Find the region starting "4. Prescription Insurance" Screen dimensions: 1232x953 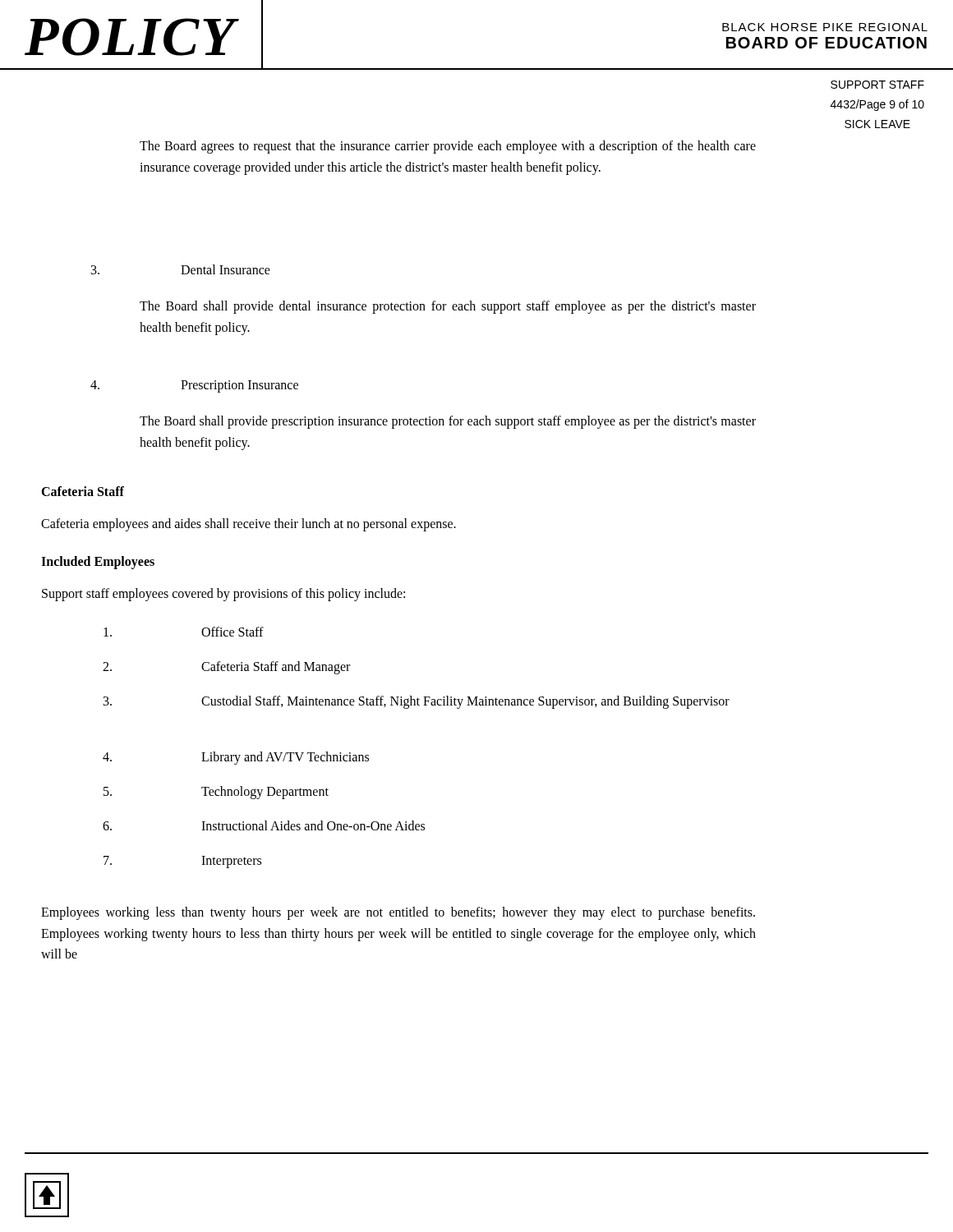click(x=170, y=385)
